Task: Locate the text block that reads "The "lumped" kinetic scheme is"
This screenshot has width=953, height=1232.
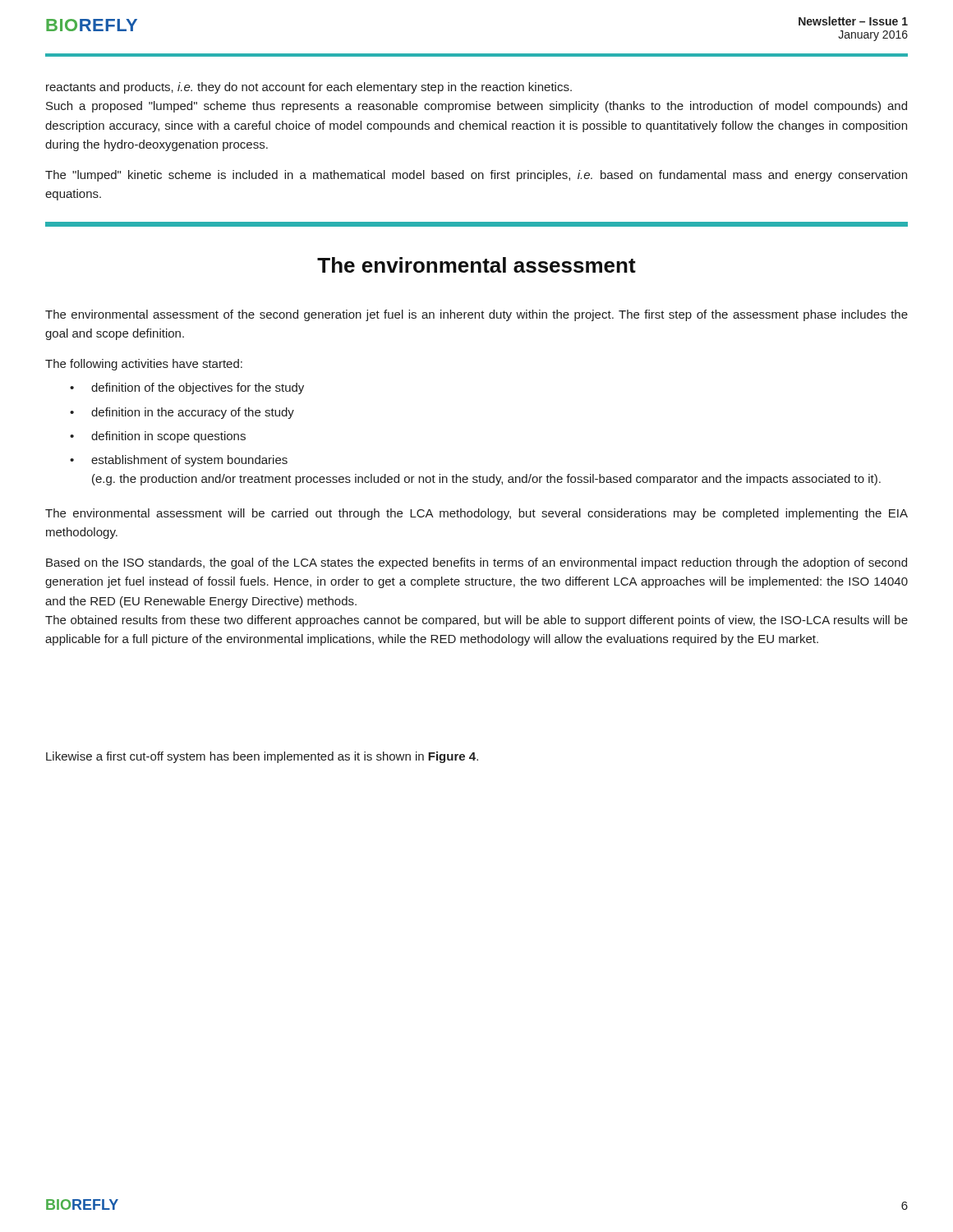Action: pyautogui.click(x=476, y=184)
